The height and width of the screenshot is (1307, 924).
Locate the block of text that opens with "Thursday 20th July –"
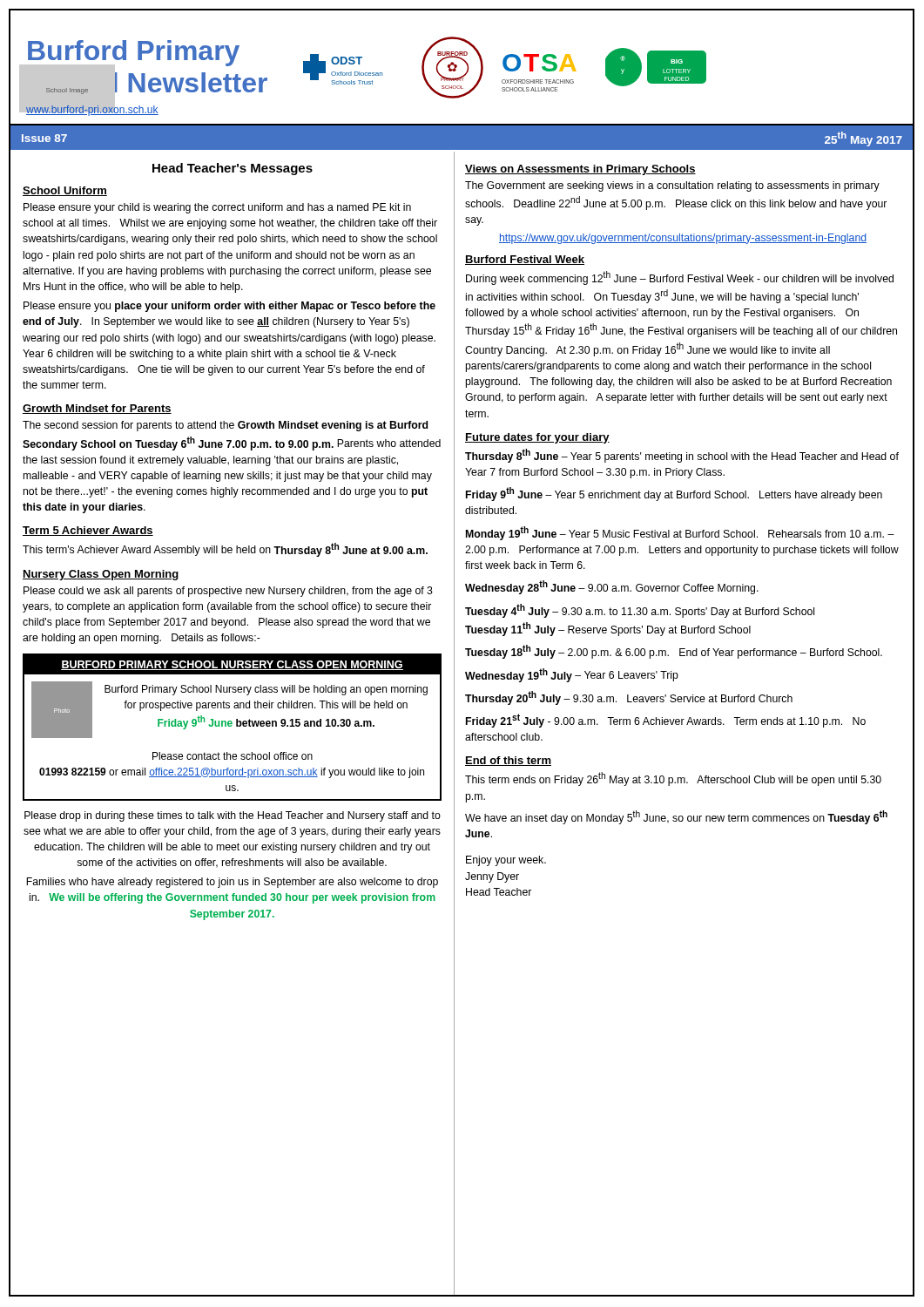coord(629,697)
